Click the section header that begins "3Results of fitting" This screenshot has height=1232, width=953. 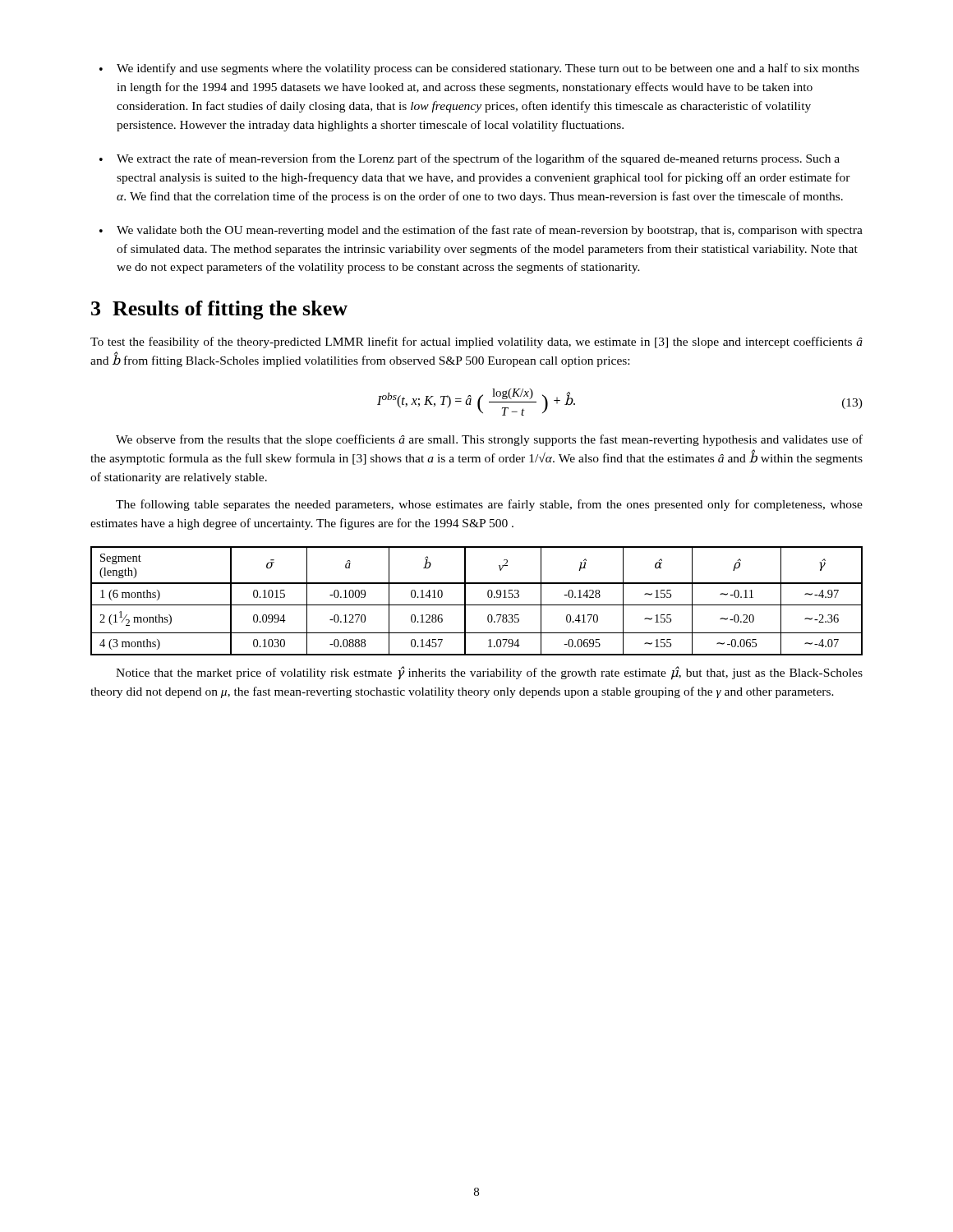coord(219,309)
